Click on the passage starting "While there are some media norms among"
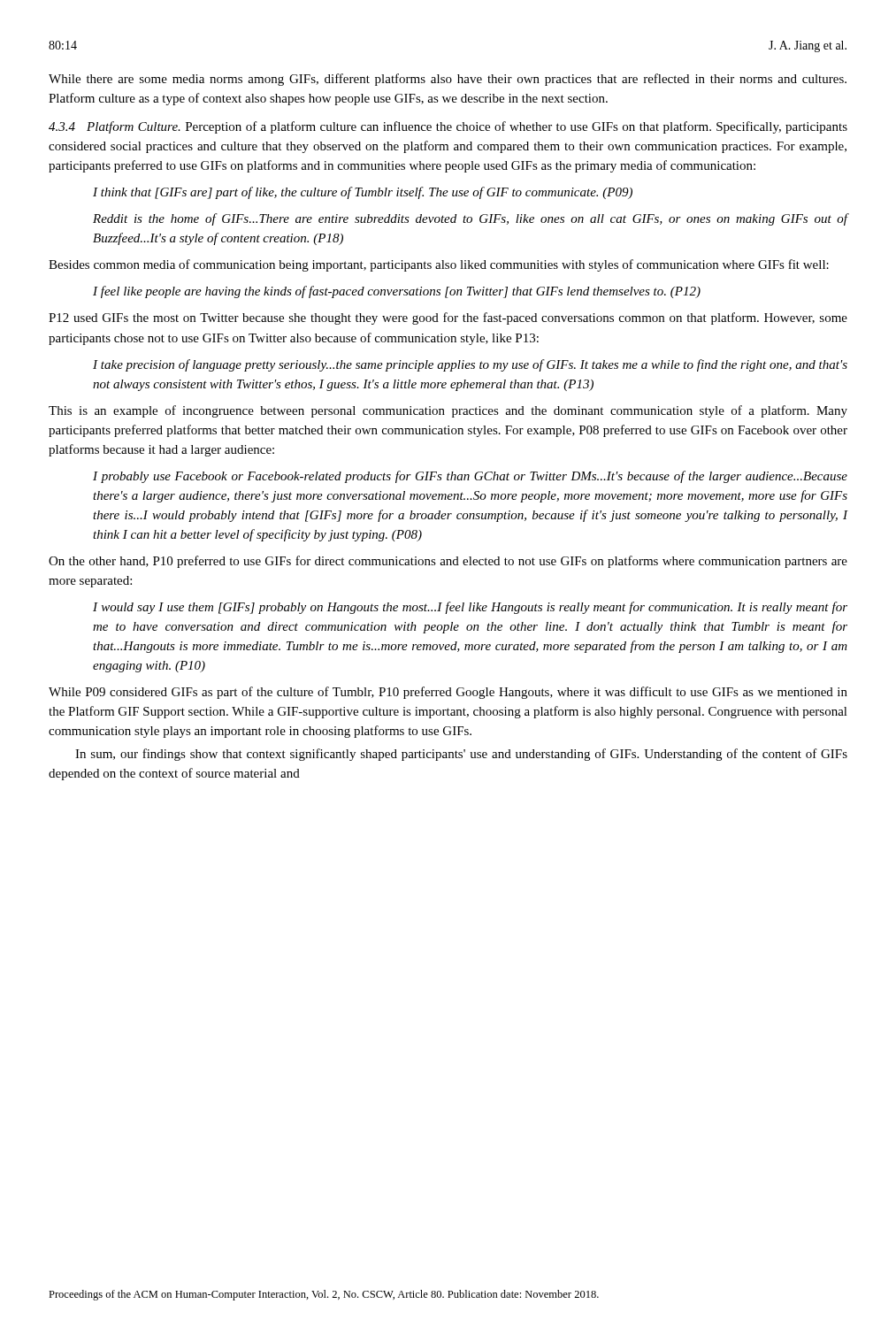The height and width of the screenshot is (1327, 896). click(448, 89)
